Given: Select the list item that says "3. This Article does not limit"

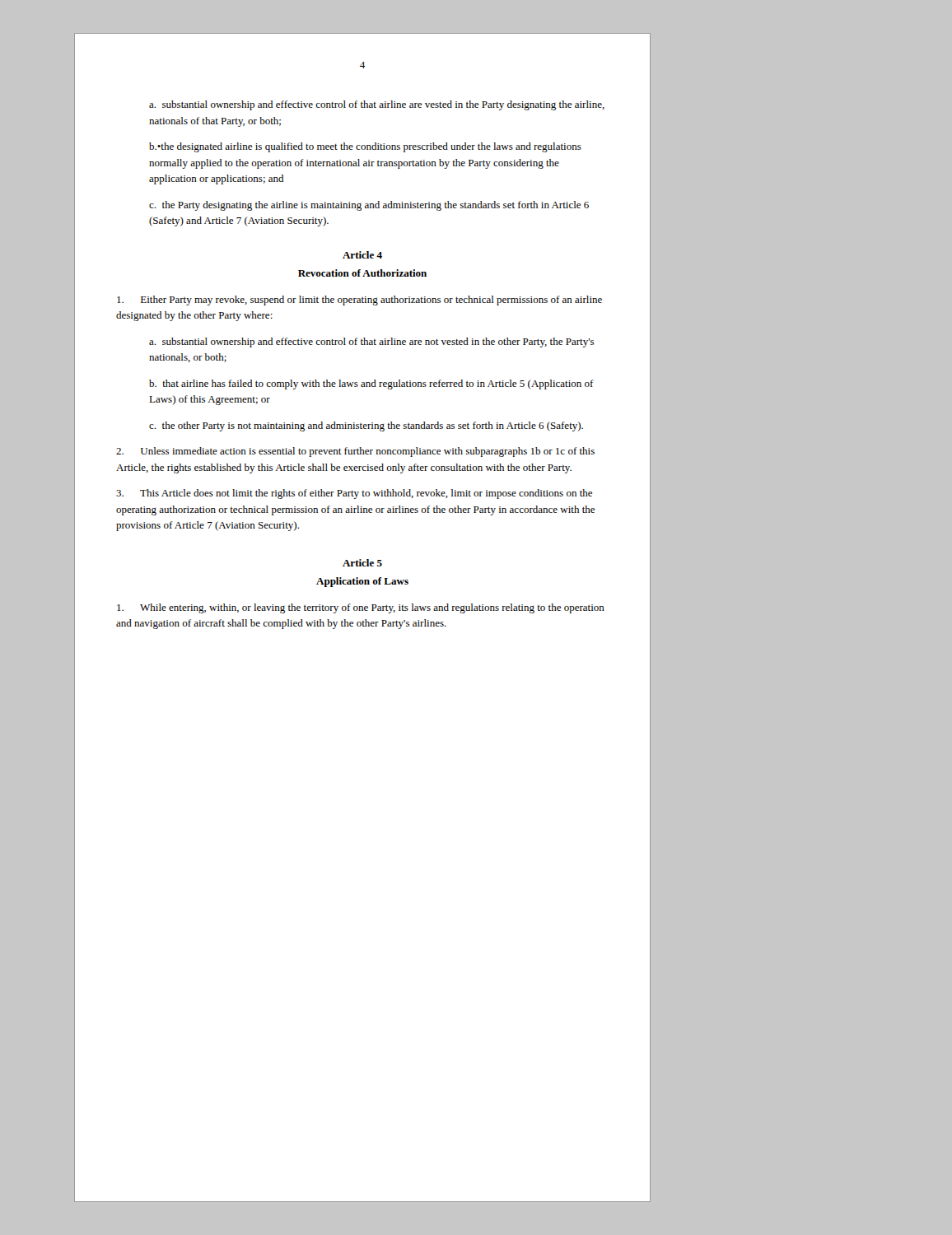Looking at the screenshot, I should (356, 509).
